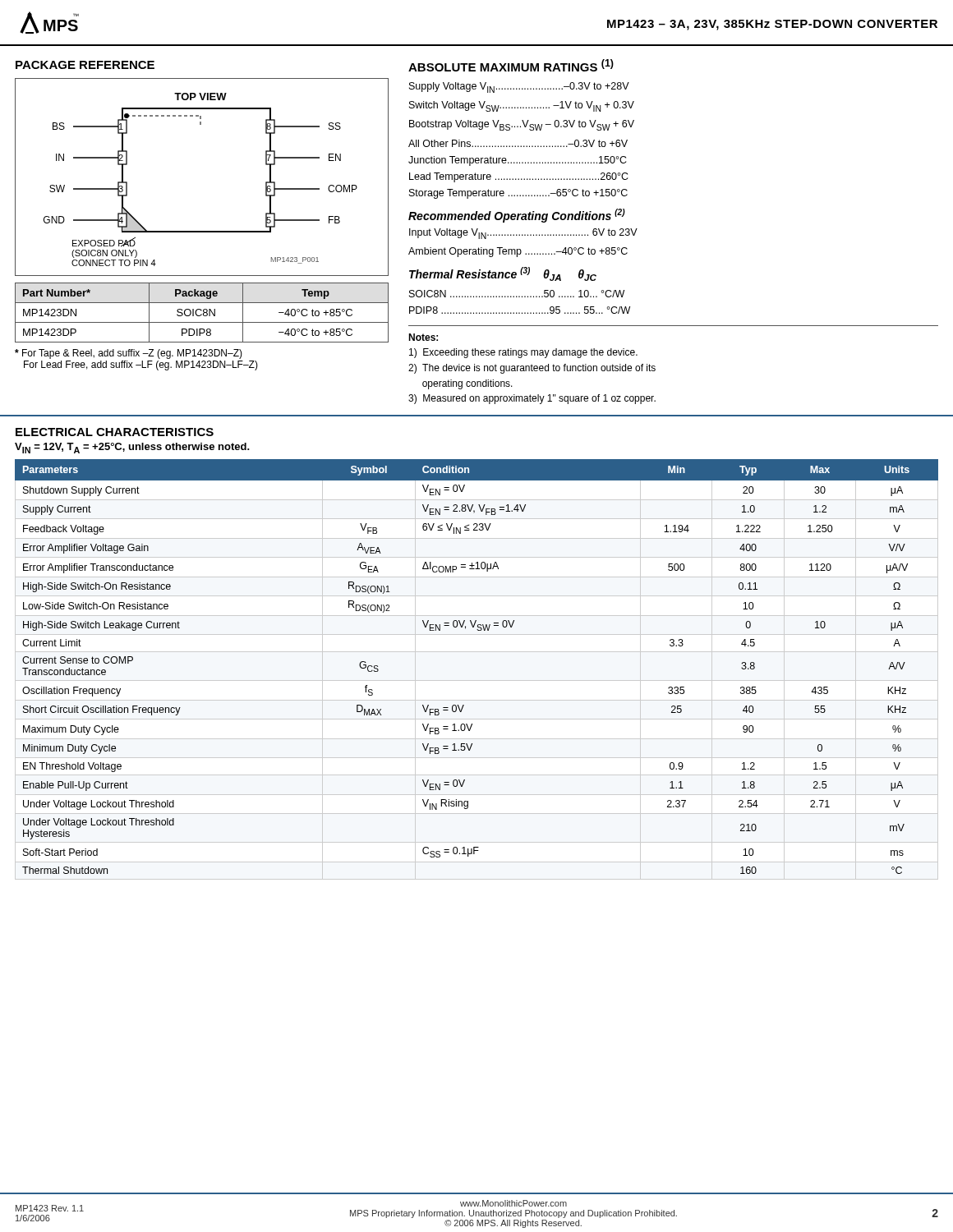Locate the text block with the text "VIN = 12V, TA ="
This screenshot has width=953, height=1232.
tap(132, 447)
